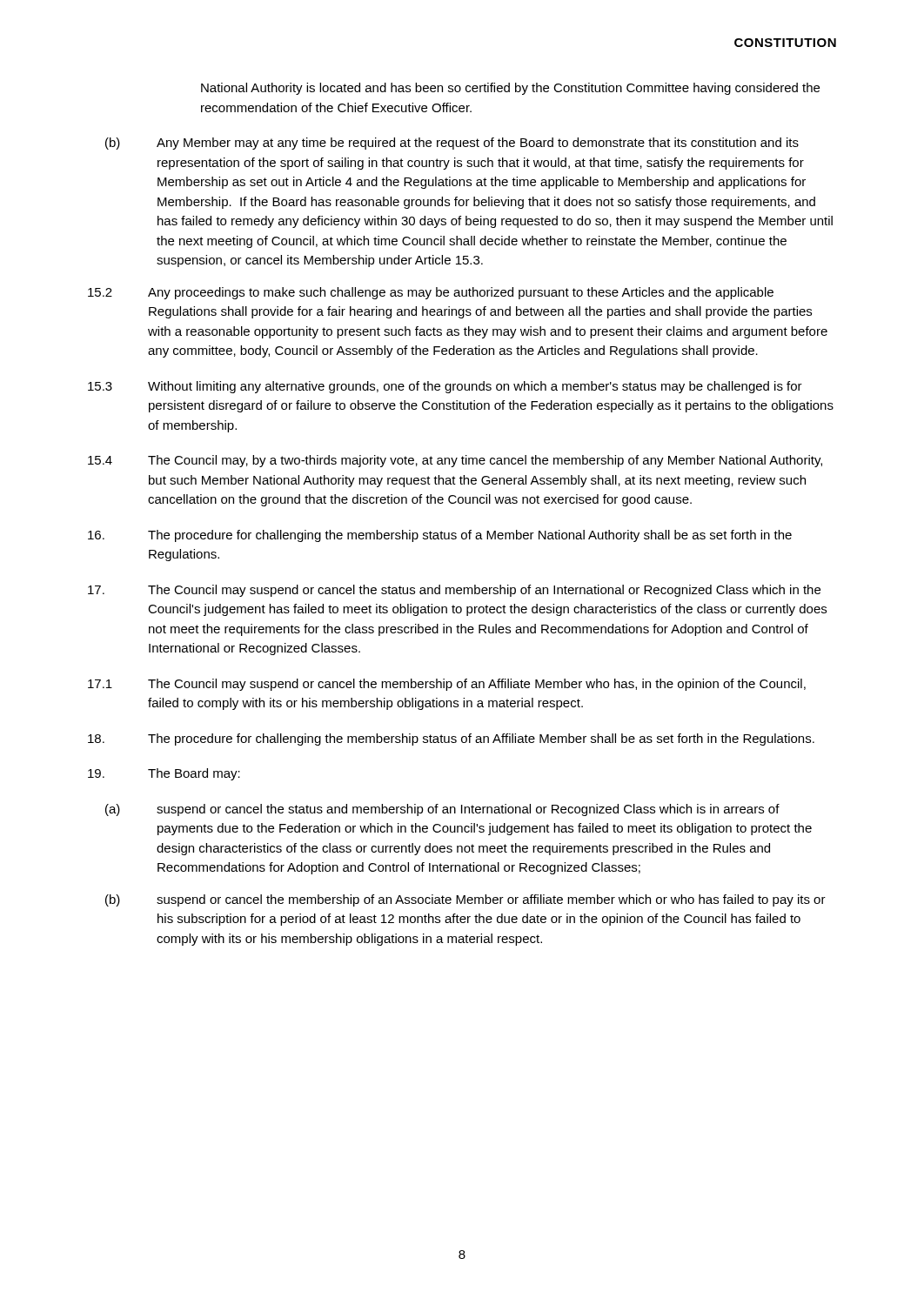Where is the passage that starts "(b) suspend or cancel the membership"?
This screenshot has height=1305, width=924.
(462, 919)
